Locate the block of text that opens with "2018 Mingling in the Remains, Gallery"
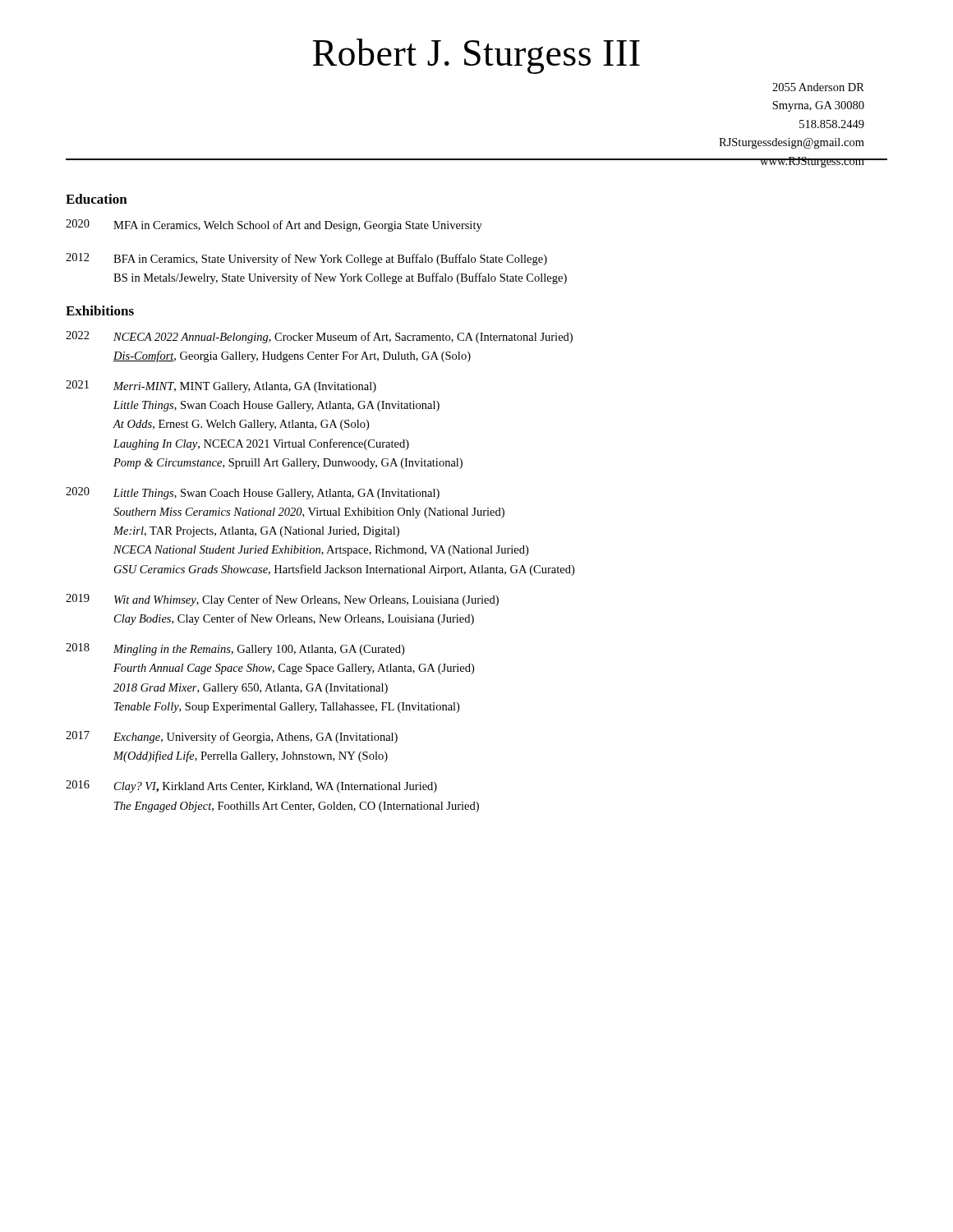953x1232 pixels. [476, 678]
